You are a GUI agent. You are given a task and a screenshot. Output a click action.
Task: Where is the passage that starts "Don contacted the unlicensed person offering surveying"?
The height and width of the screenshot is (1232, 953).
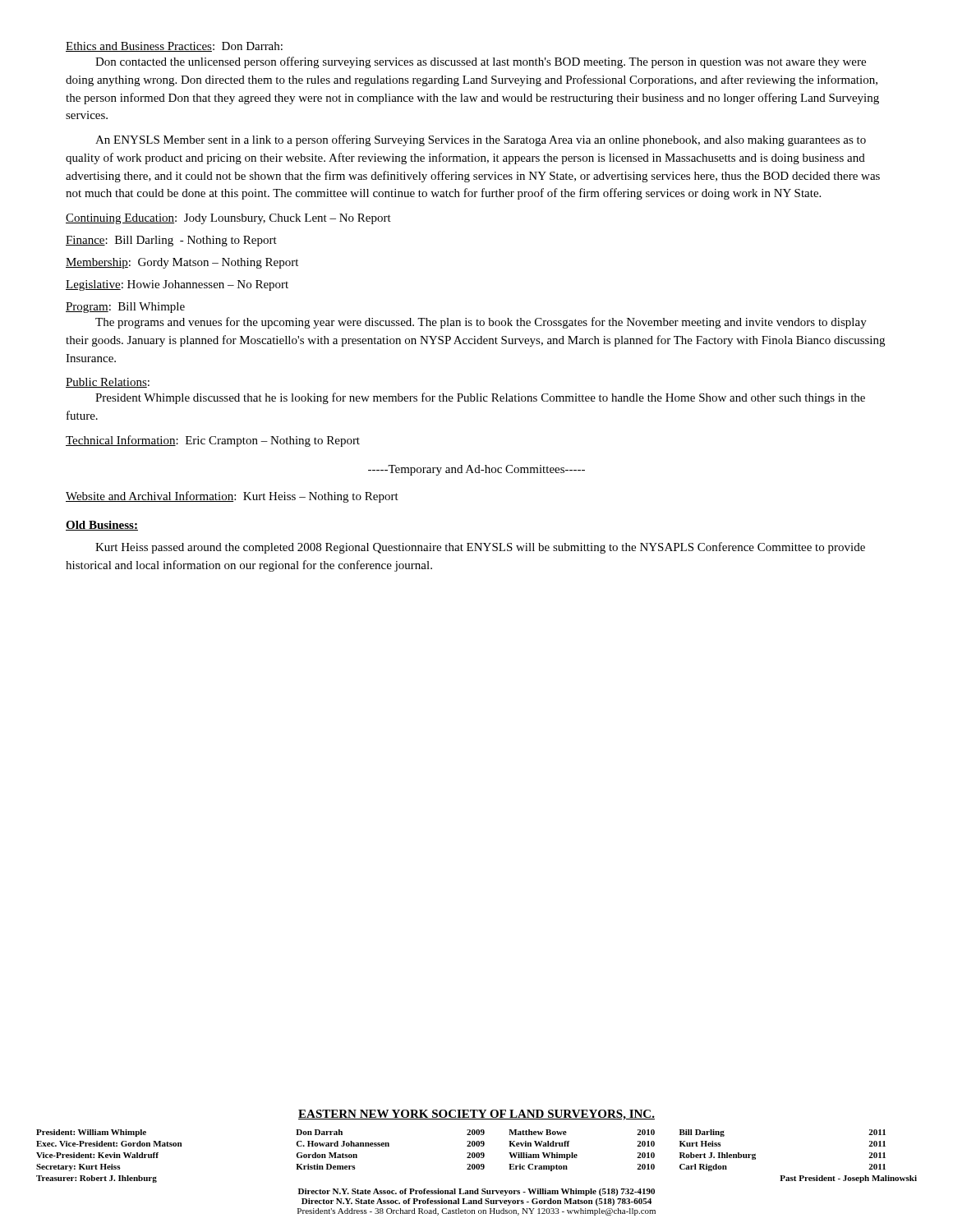coord(476,128)
